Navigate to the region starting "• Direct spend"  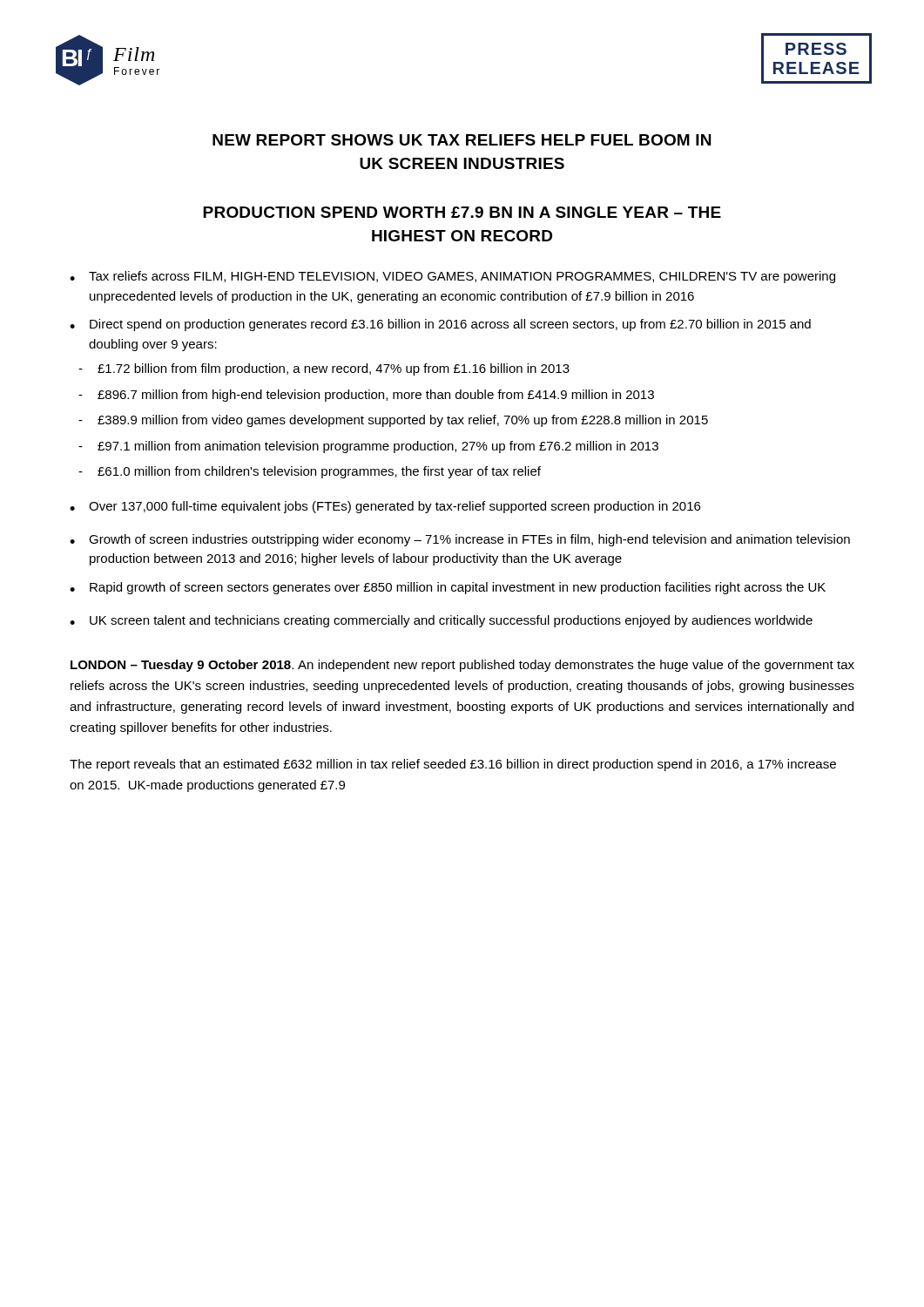(x=462, y=401)
